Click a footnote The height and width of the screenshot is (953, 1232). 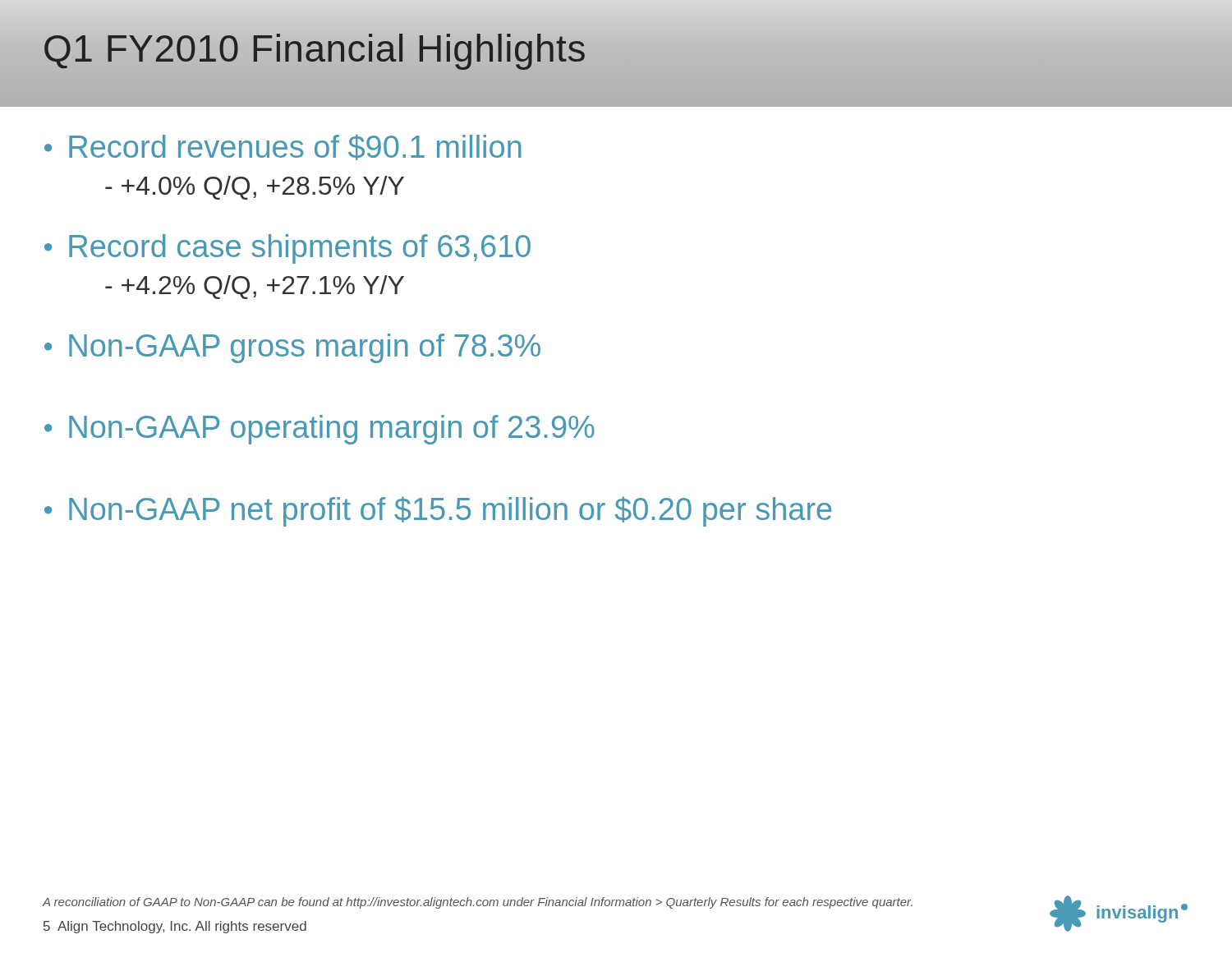point(478,902)
